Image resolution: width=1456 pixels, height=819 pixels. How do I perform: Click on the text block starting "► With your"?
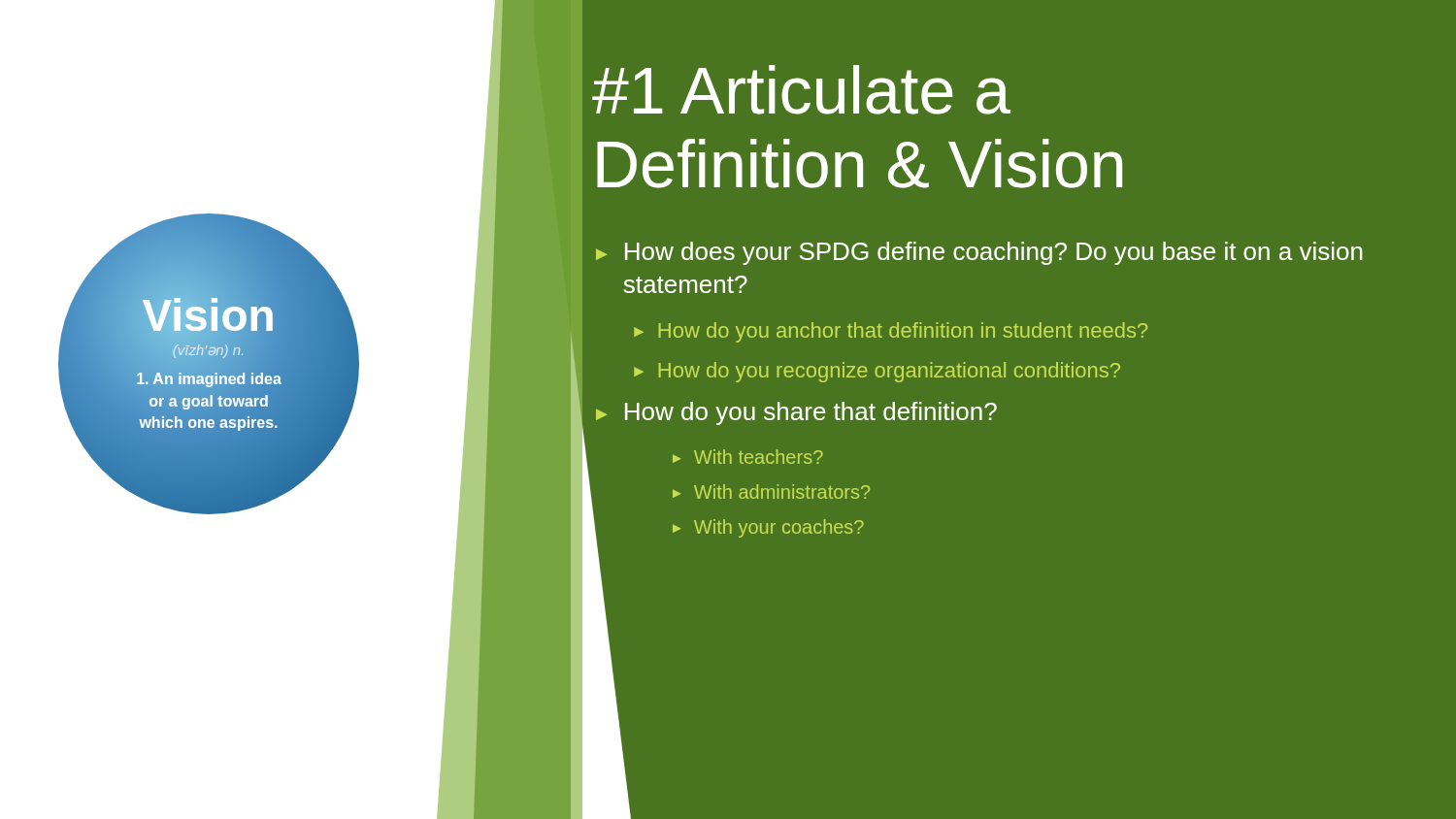tap(767, 527)
